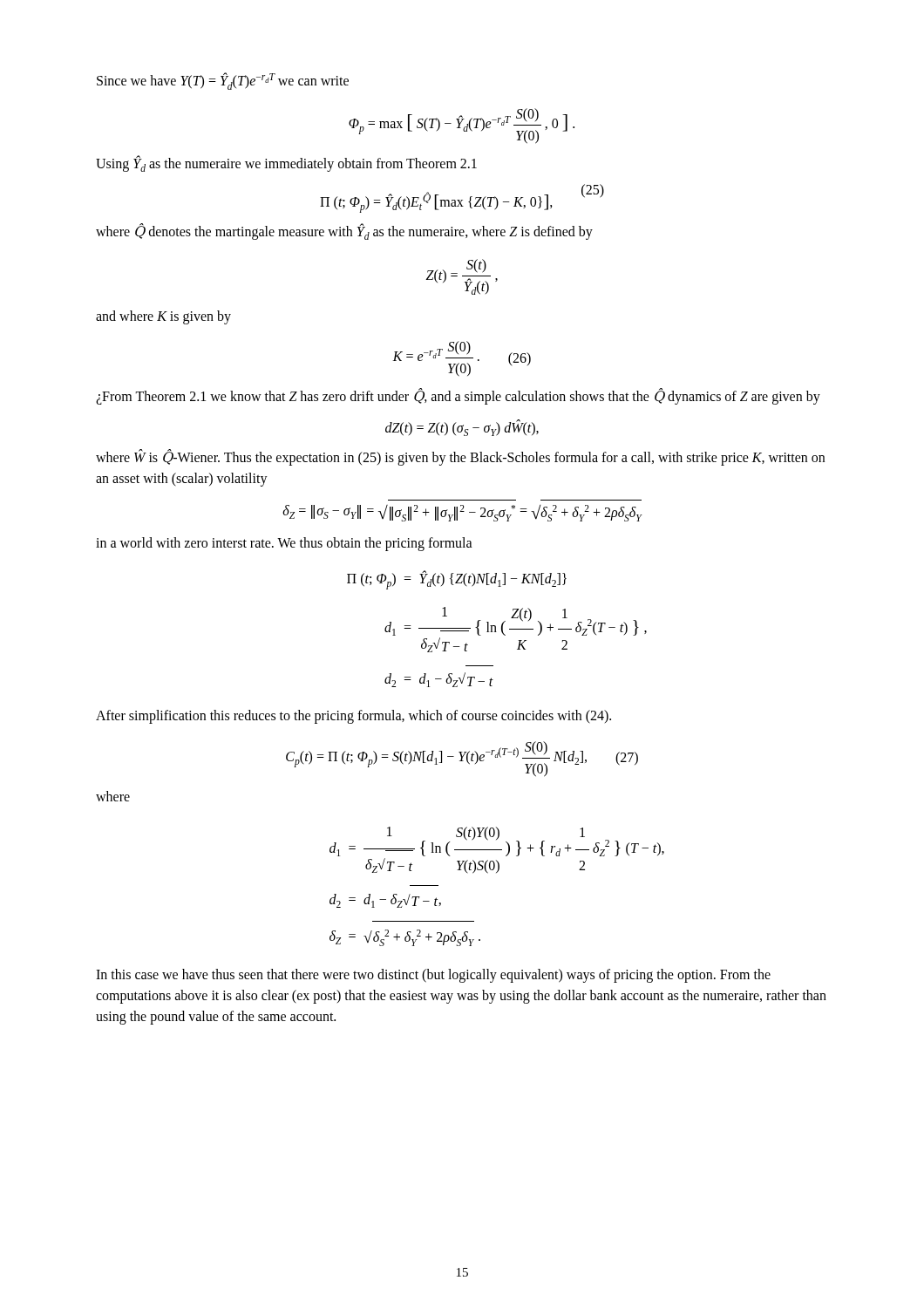Locate the block of text that opens with "Since we have Y(T) = Ŷd(T)e−rdT"

tap(222, 81)
